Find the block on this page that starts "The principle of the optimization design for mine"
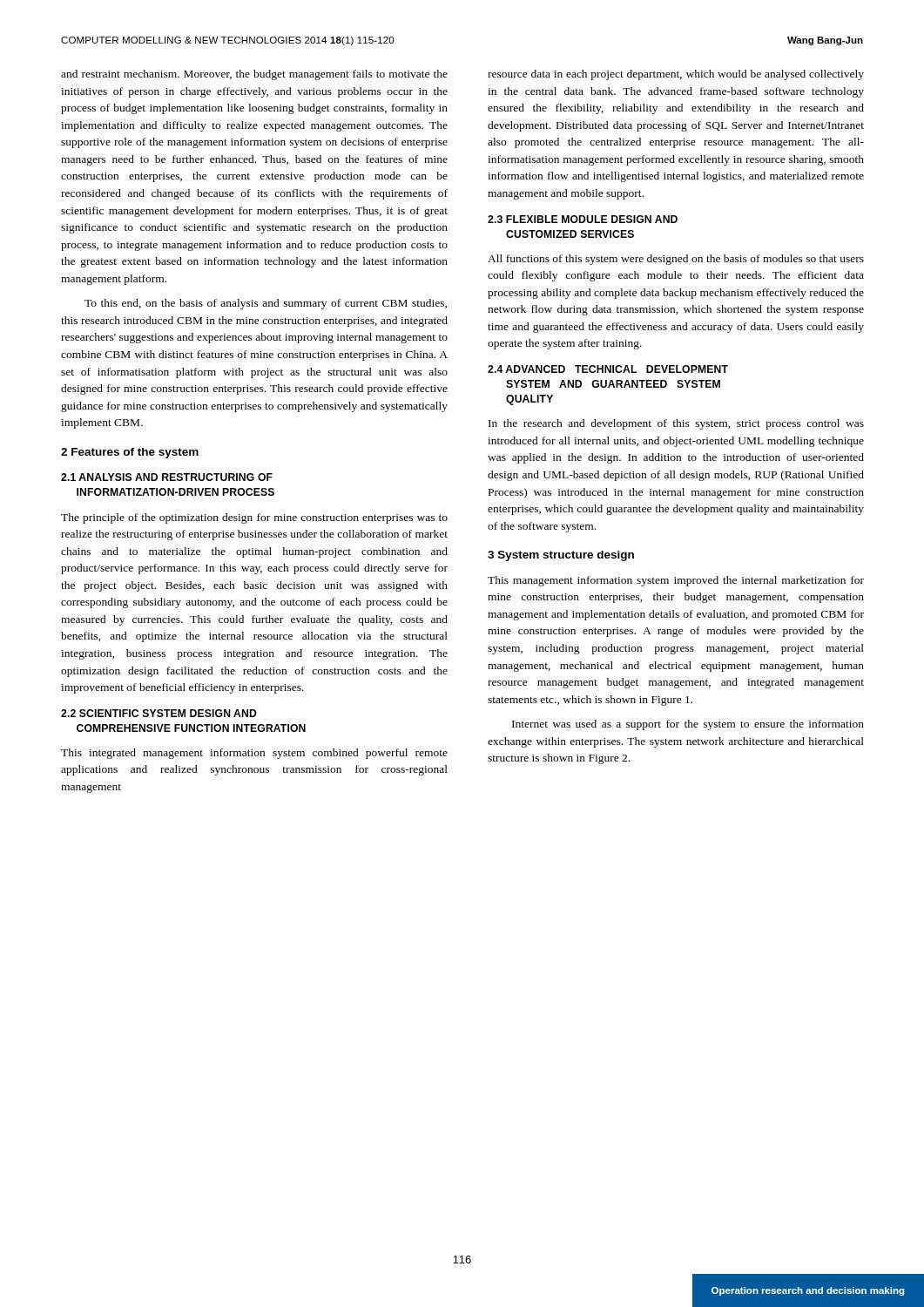The height and width of the screenshot is (1307, 924). pos(254,602)
